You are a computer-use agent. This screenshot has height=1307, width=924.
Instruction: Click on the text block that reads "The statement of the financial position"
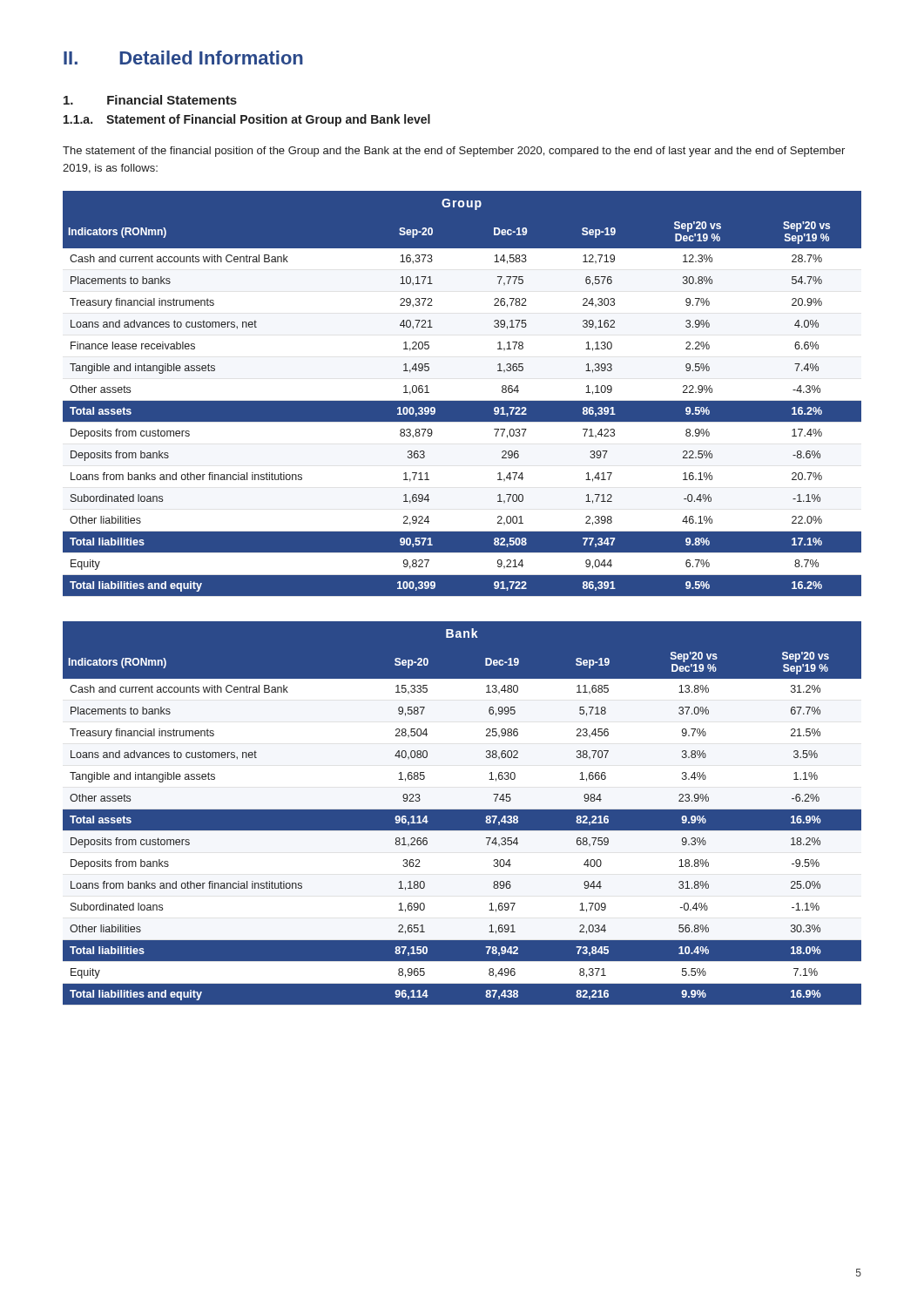click(454, 159)
